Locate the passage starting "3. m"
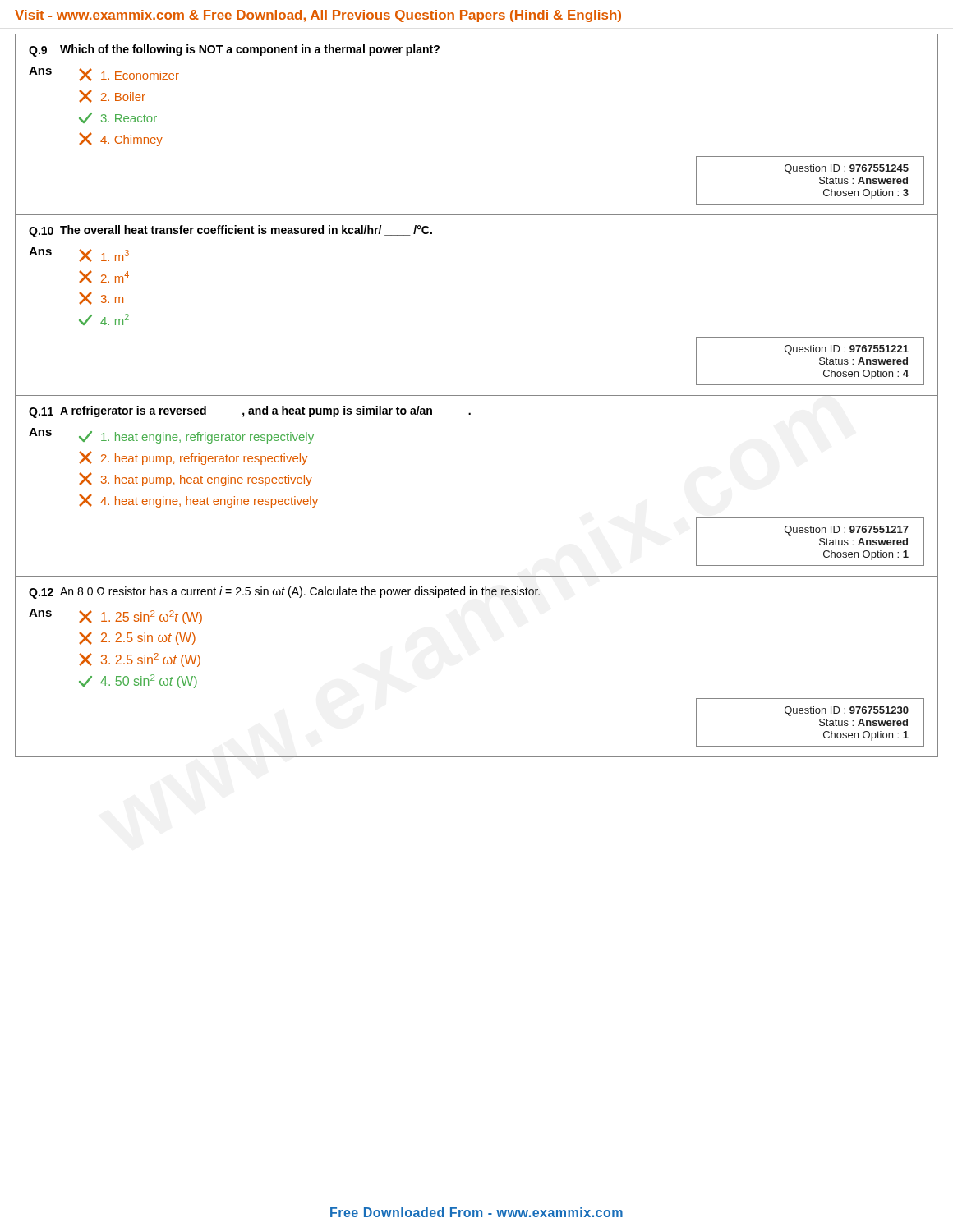953x1232 pixels. 100,298
